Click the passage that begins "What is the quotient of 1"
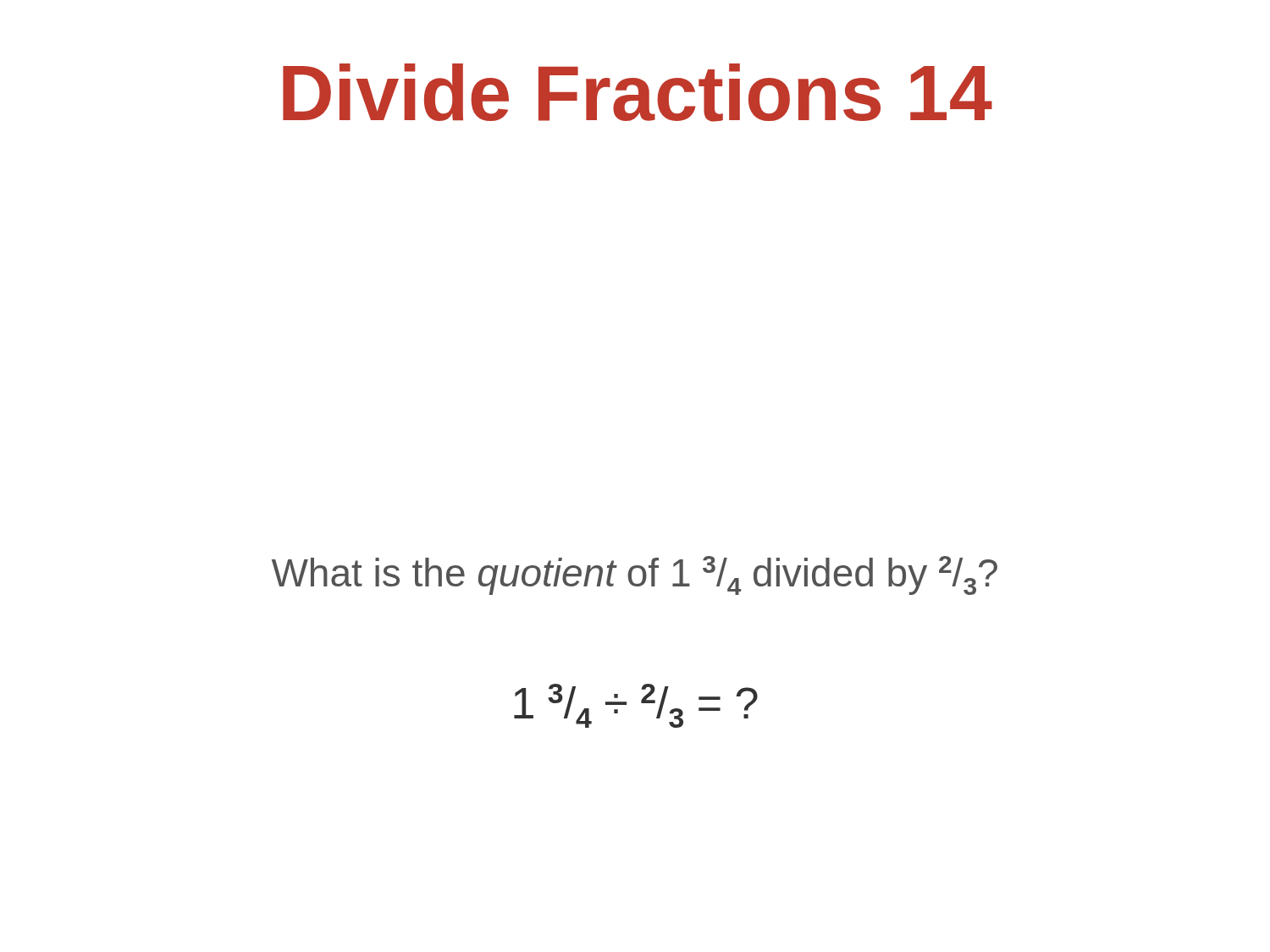Viewport: 1270px width, 952px height. pyautogui.click(x=635, y=575)
